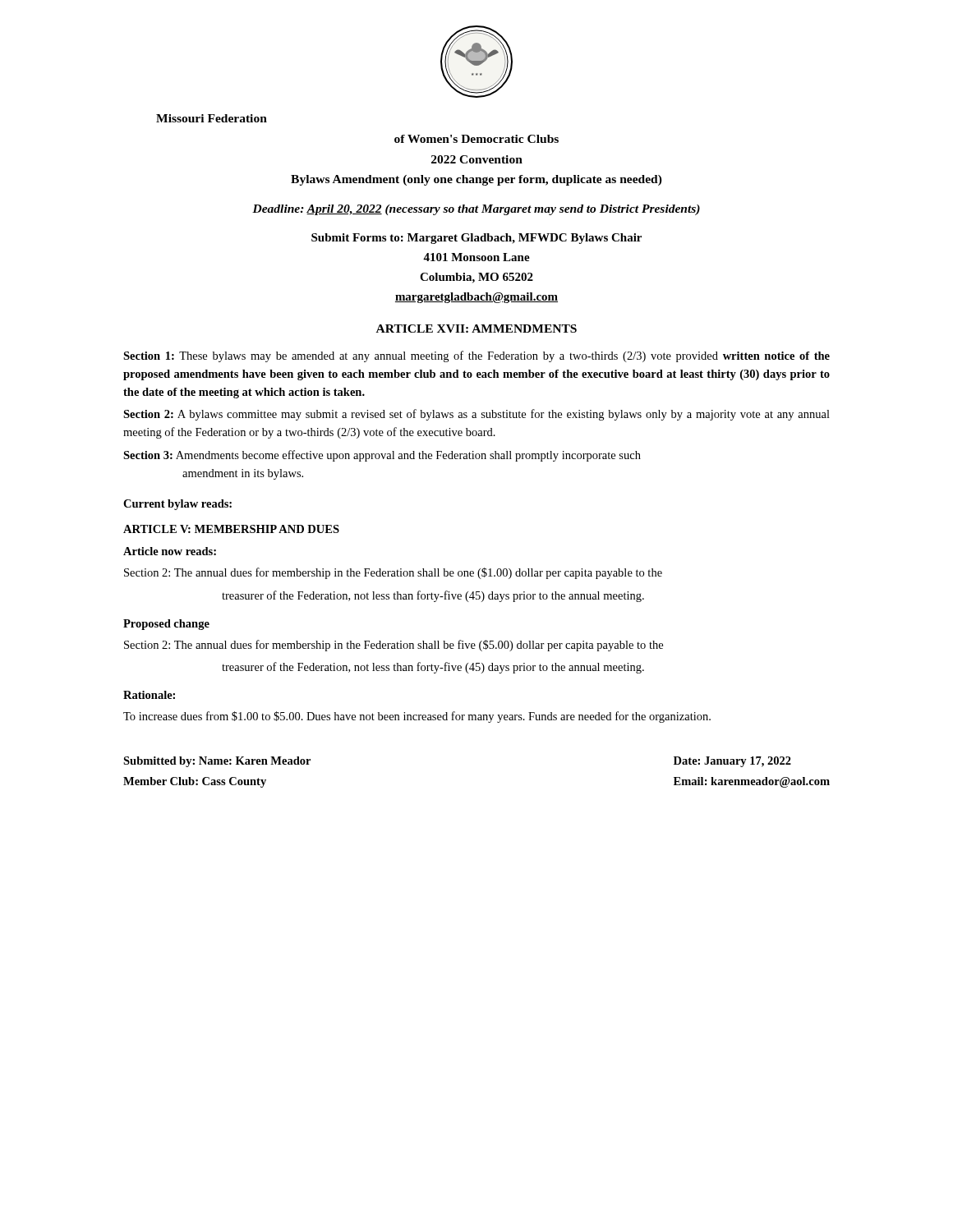Screen dimensions: 1232x953
Task: Point to the text starting "Submit Forms to:"
Action: pyautogui.click(x=476, y=267)
